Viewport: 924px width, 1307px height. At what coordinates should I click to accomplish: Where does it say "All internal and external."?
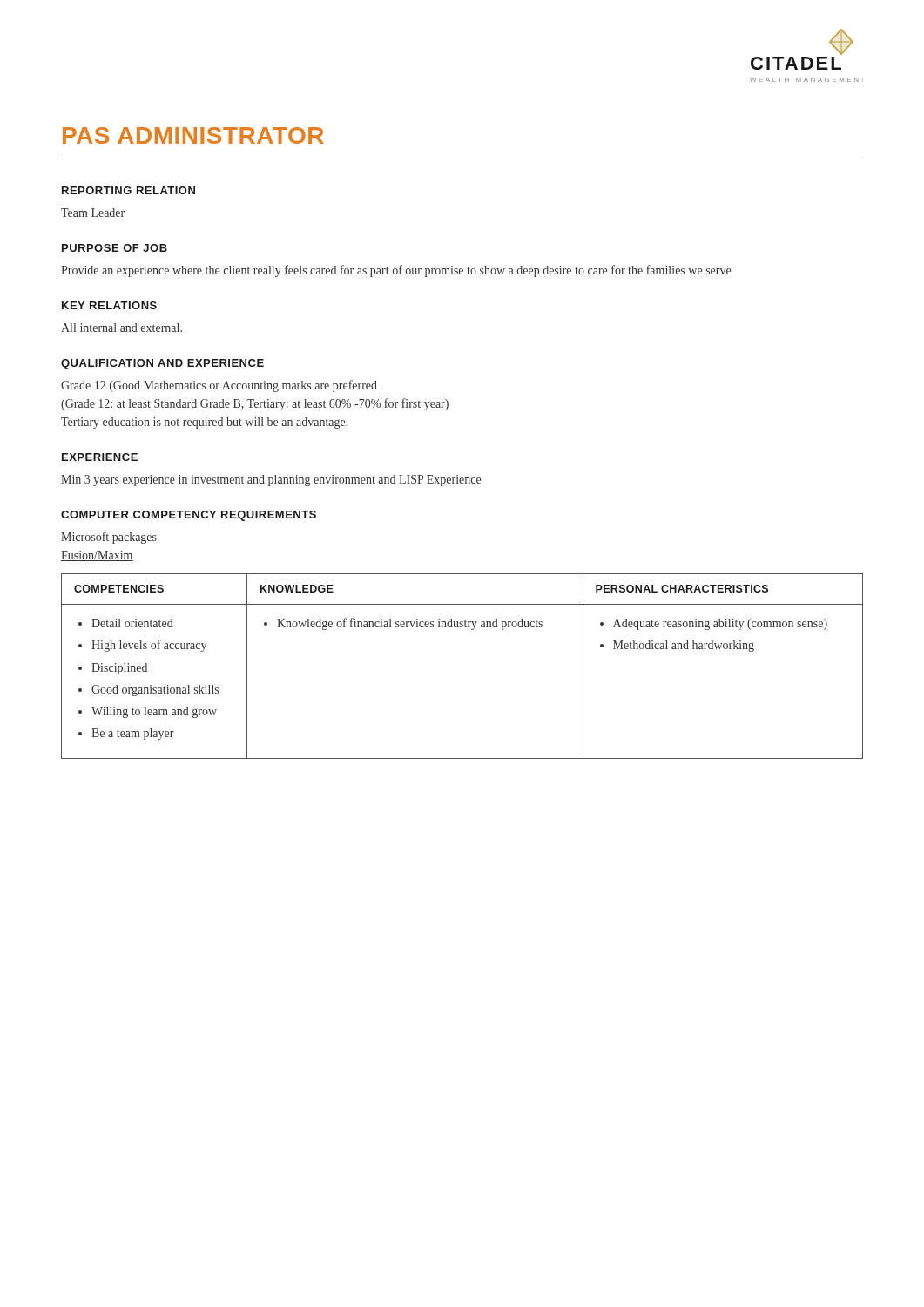[x=122, y=328]
